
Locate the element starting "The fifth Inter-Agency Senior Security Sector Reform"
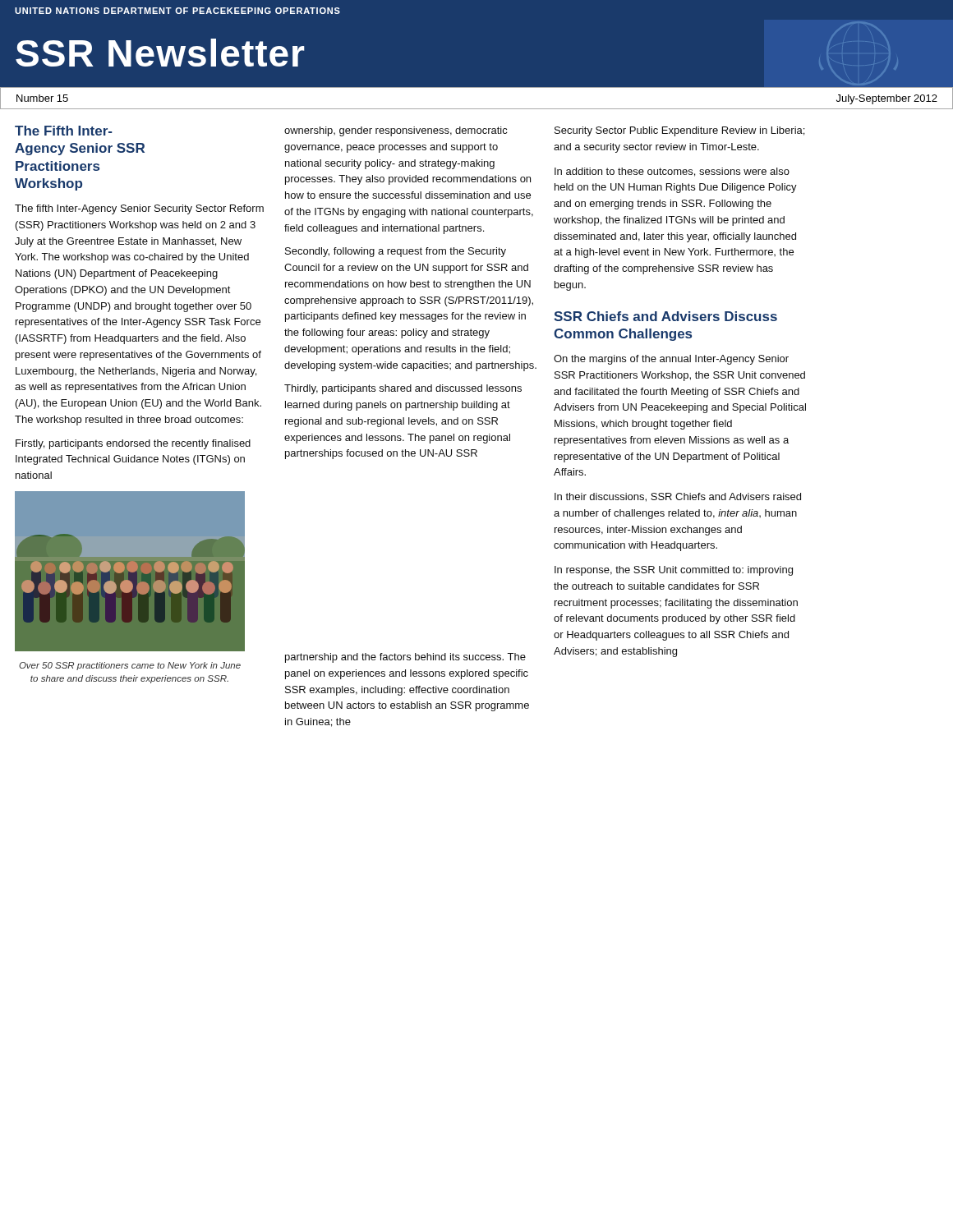(139, 314)
